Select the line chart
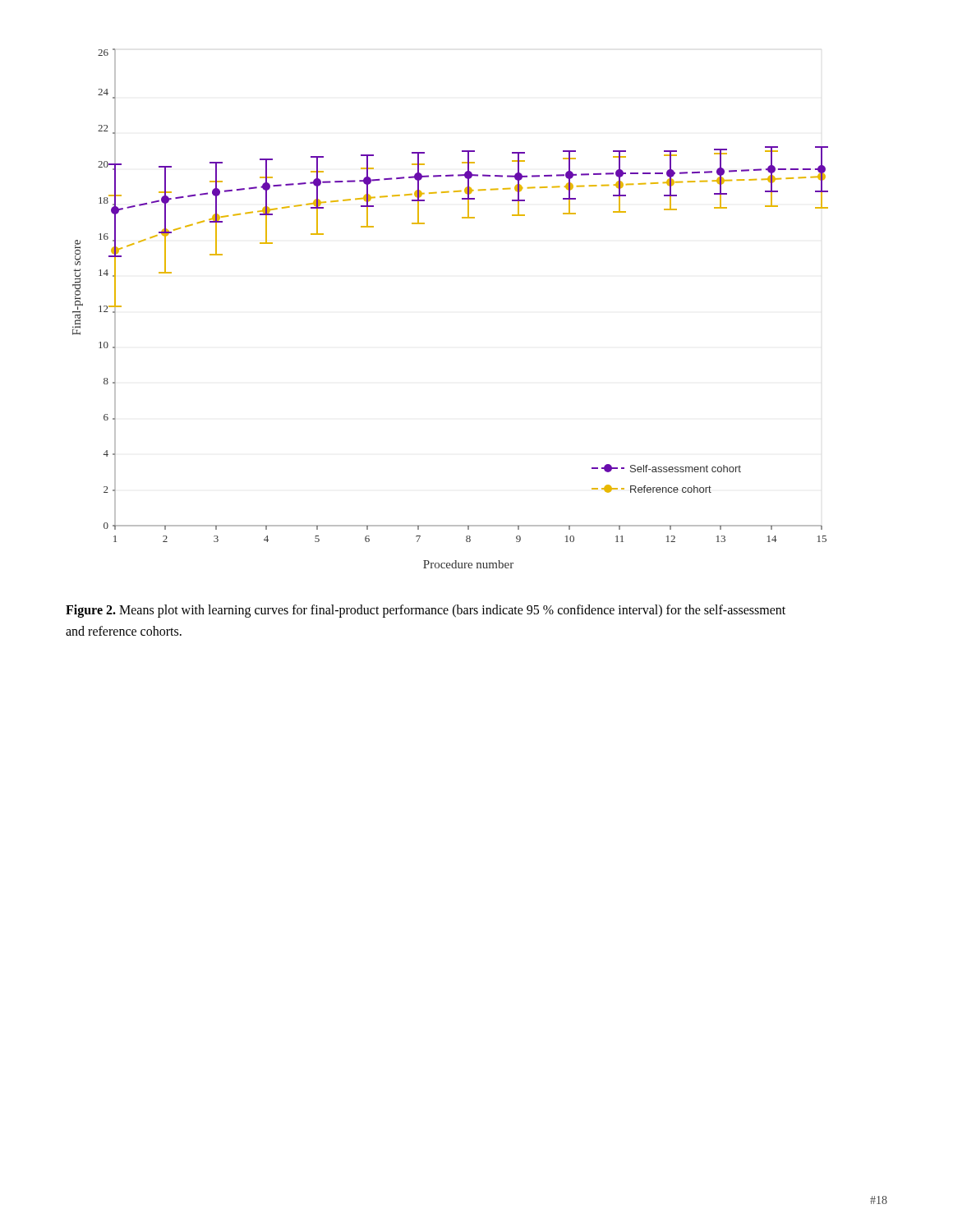This screenshot has width=953, height=1232. click(460, 314)
